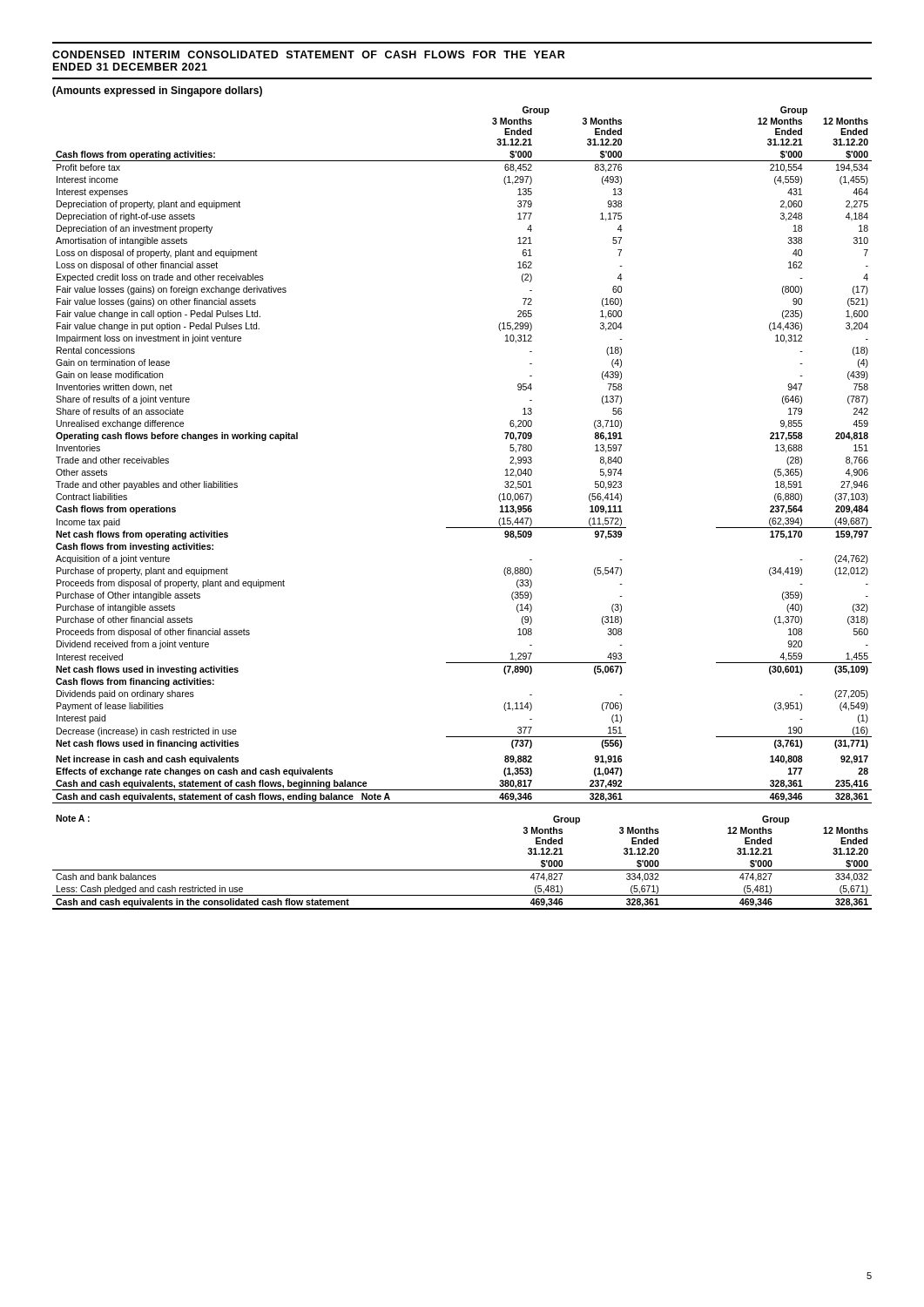Find the title with the text "CONDENSED INTERIM CONSOLIDATED STATEMENT OF CASH FLOWS"
This screenshot has width=924, height=1307.
click(462, 61)
